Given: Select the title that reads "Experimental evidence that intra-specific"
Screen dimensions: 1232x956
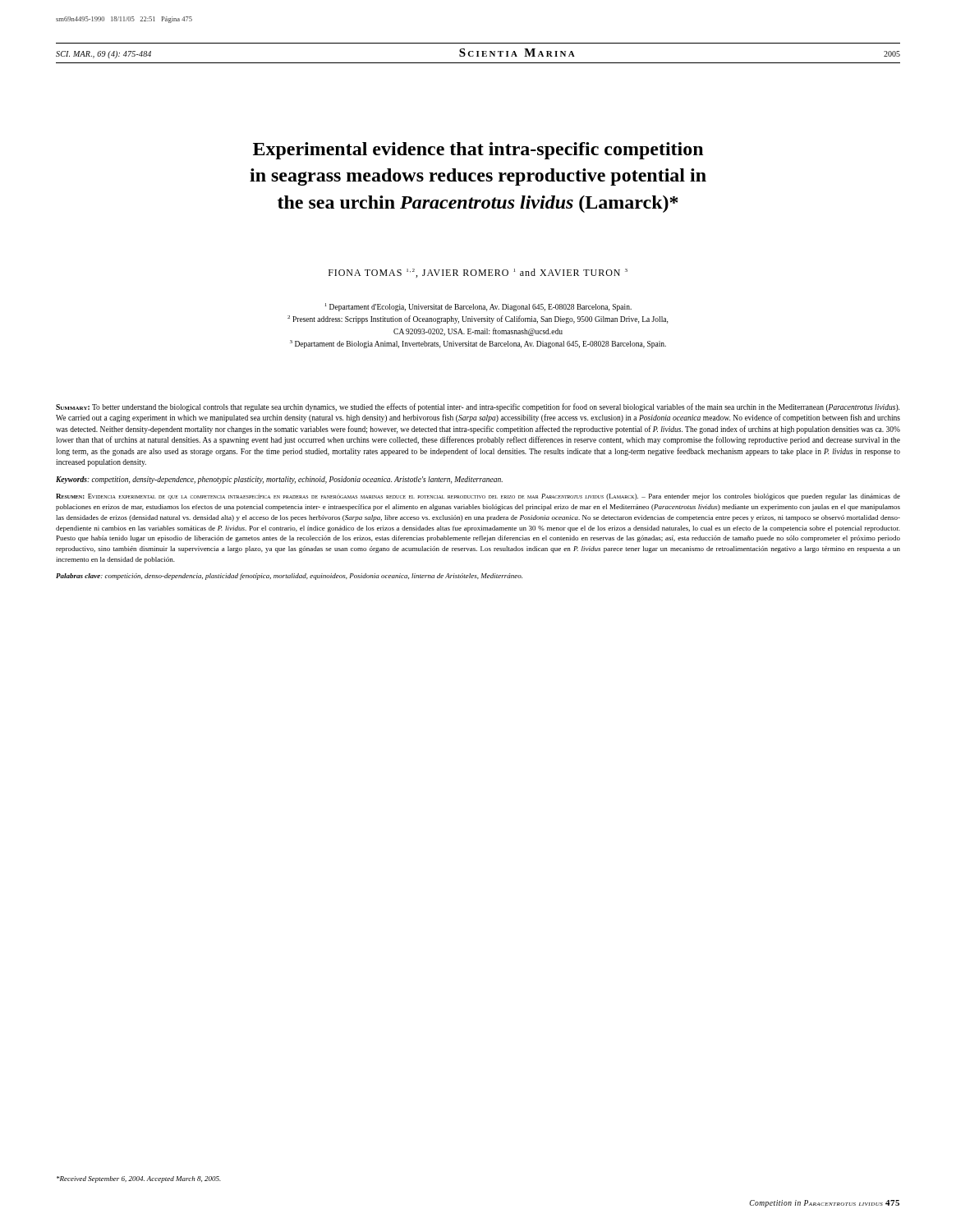Looking at the screenshot, I should click(x=478, y=175).
